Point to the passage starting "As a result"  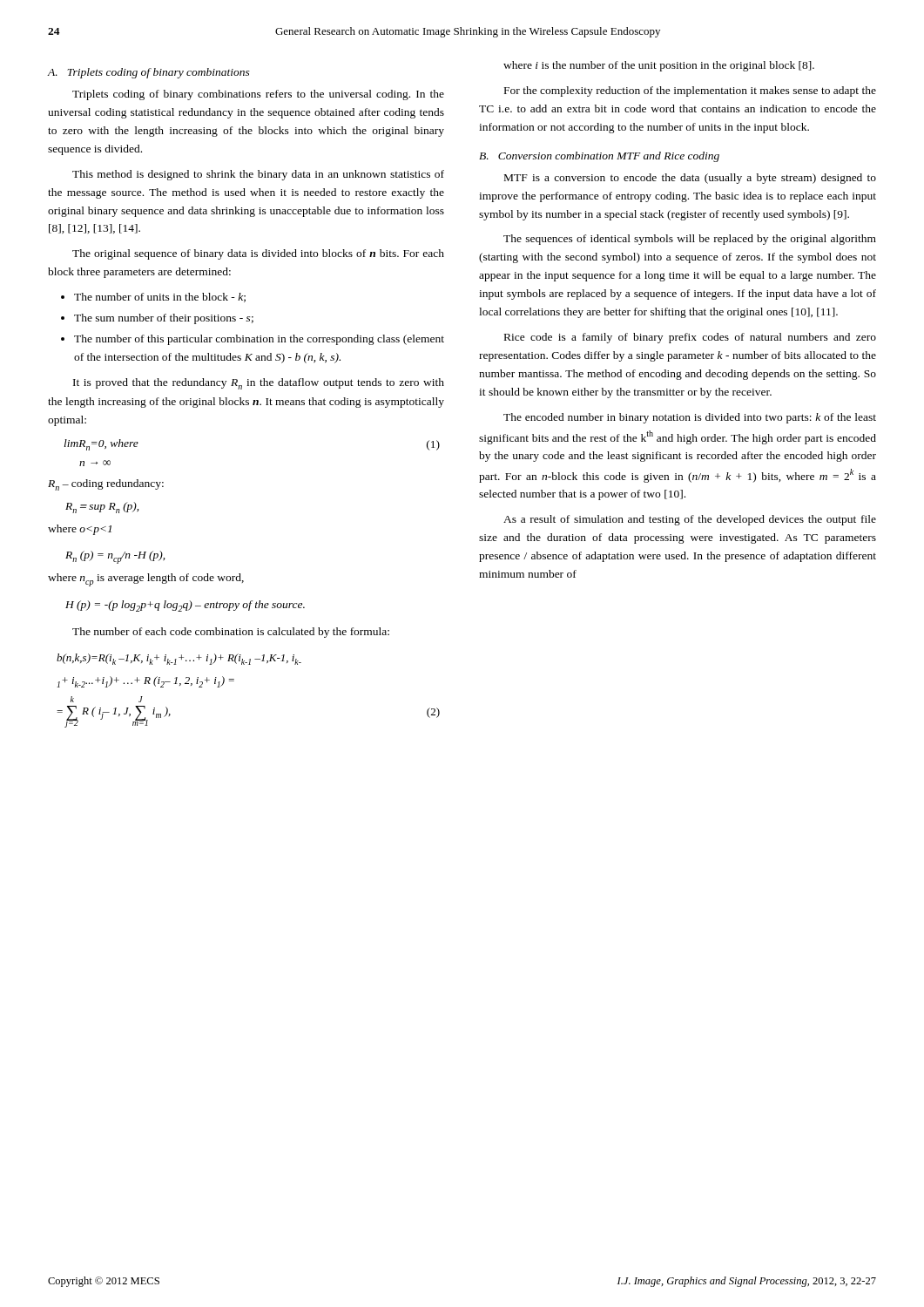(x=678, y=547)
